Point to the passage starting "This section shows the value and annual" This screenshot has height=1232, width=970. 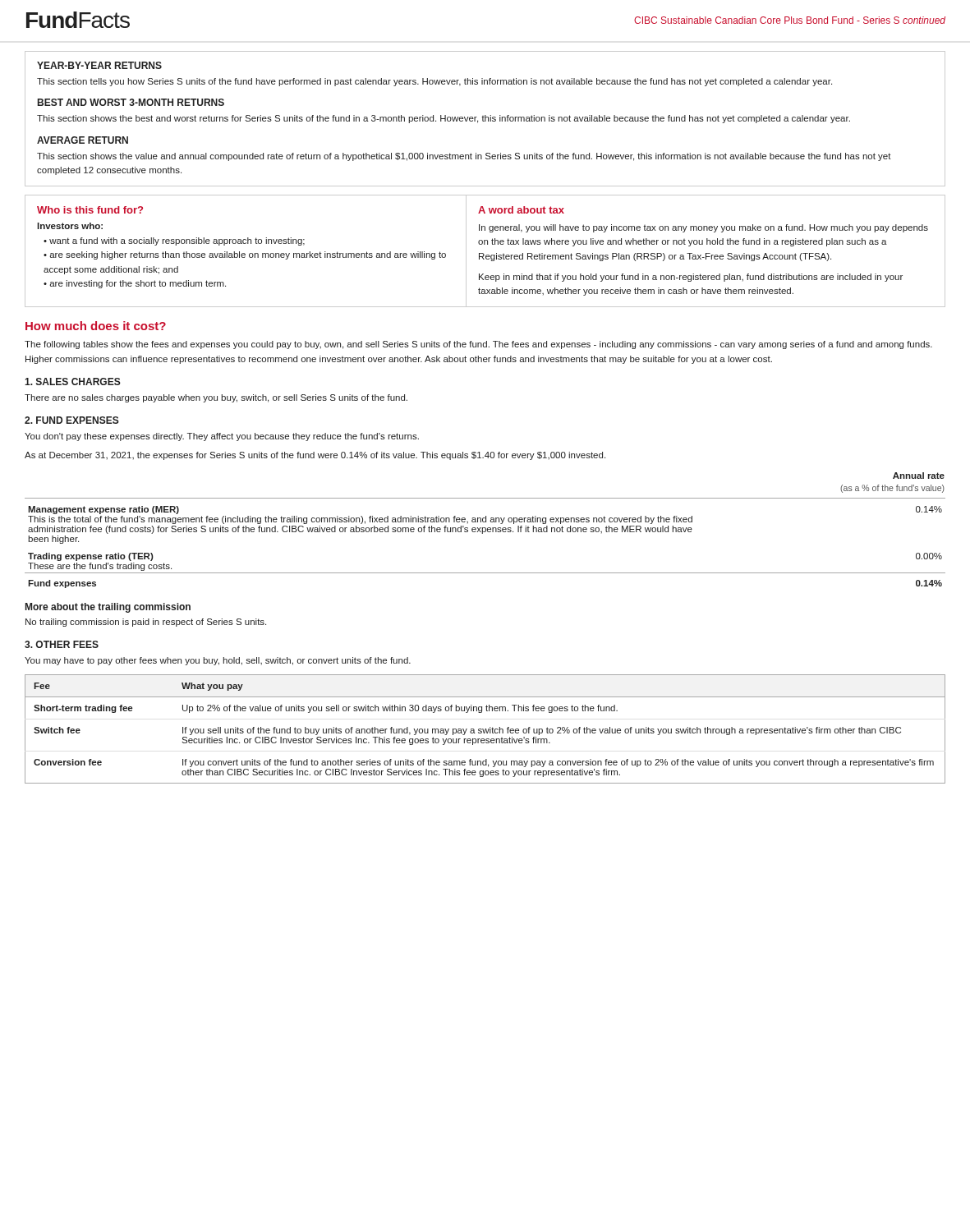tap(464, 163)
